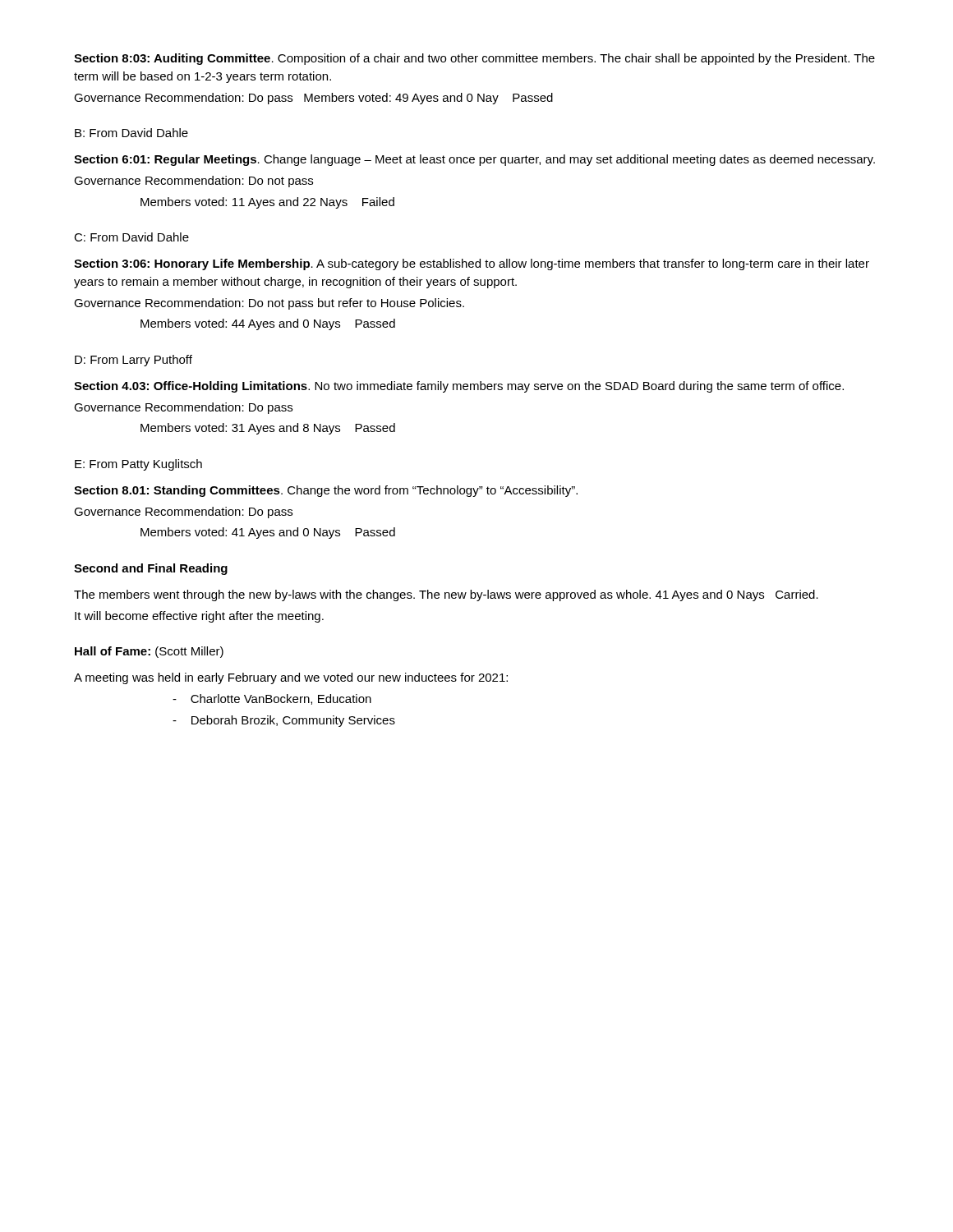
Task: Click on the text block starting "Section 4.03: Office-Holding Limitations. No two immediate family"
Action: (459, 387)
